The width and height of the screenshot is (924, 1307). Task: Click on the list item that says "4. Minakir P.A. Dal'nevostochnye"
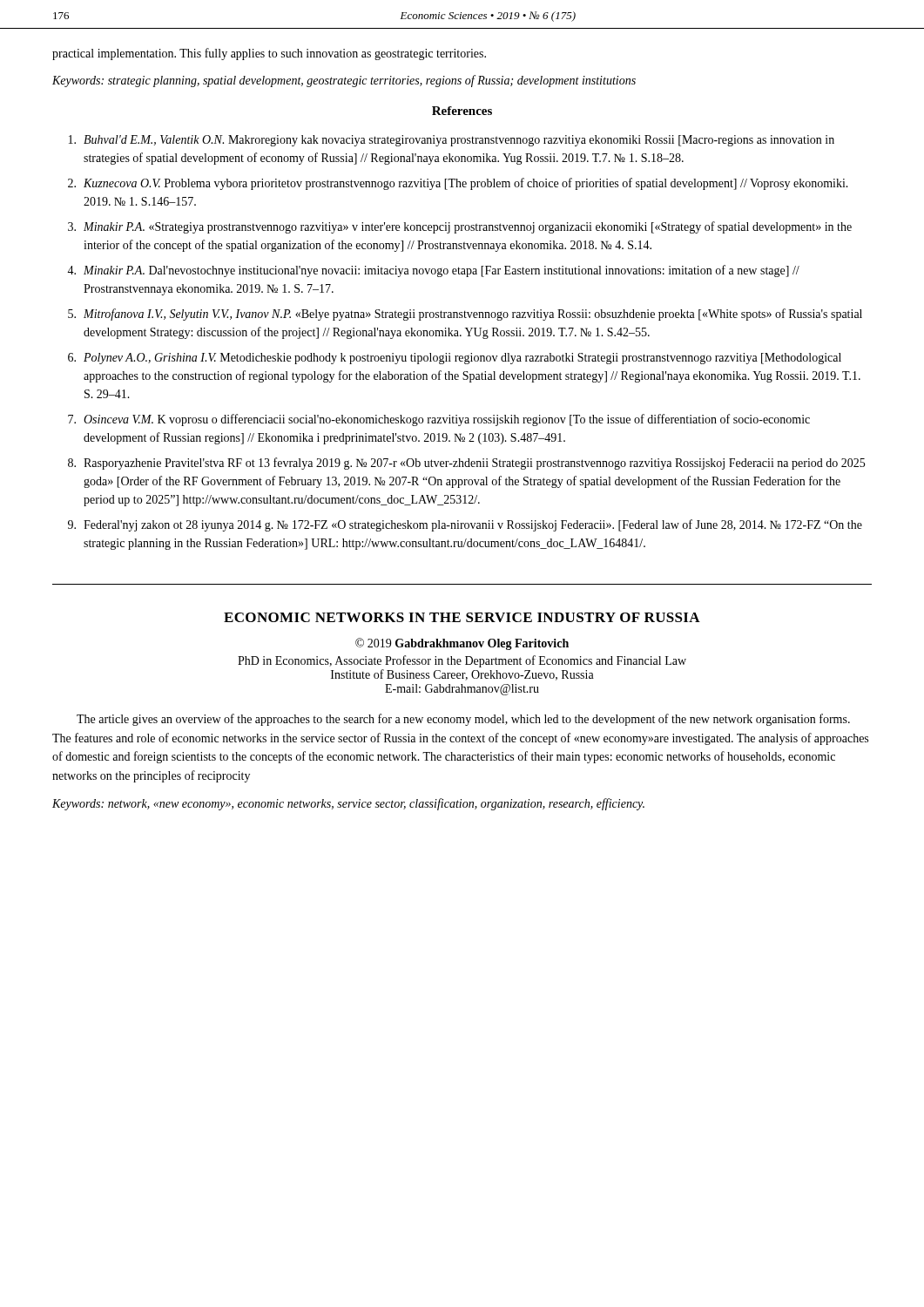[462, 280]
